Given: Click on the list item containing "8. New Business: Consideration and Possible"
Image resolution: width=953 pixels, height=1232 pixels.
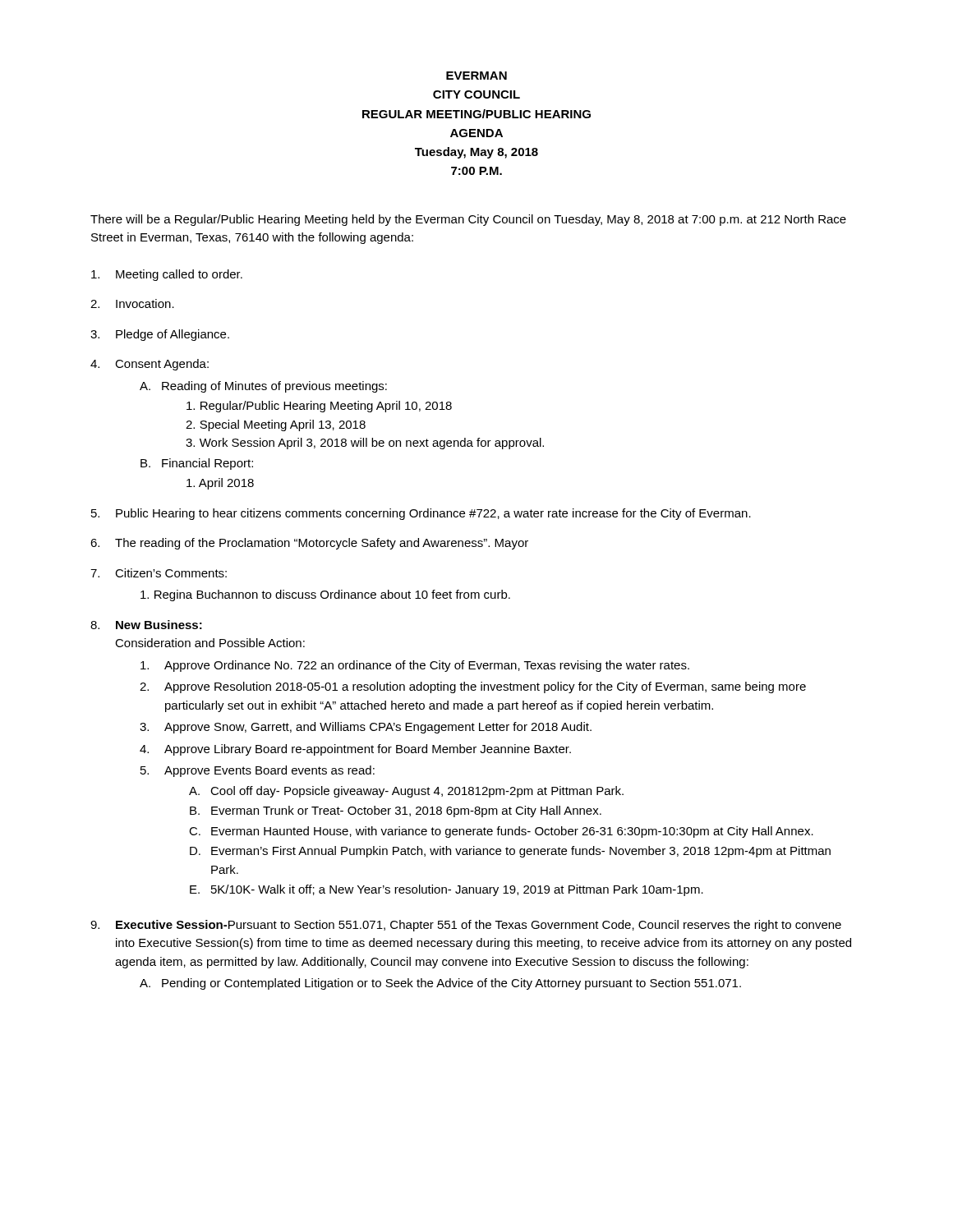Looking at the screenshot, I should point(476,757).
